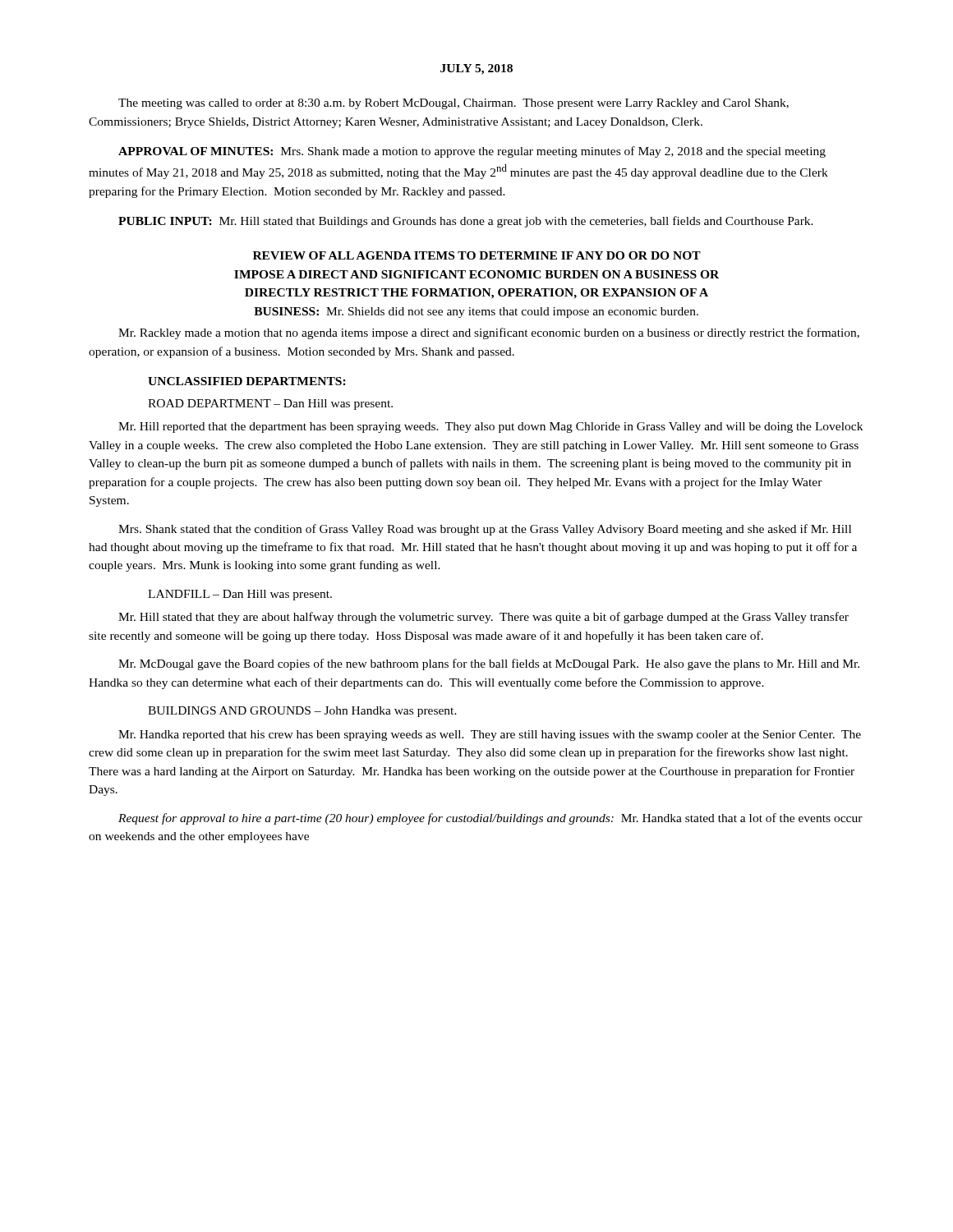Click on the passage starting "UNCLASSIFIED DEPARTMENTS:"
The width and height of the screenshot is (953, 1232).
247,381
